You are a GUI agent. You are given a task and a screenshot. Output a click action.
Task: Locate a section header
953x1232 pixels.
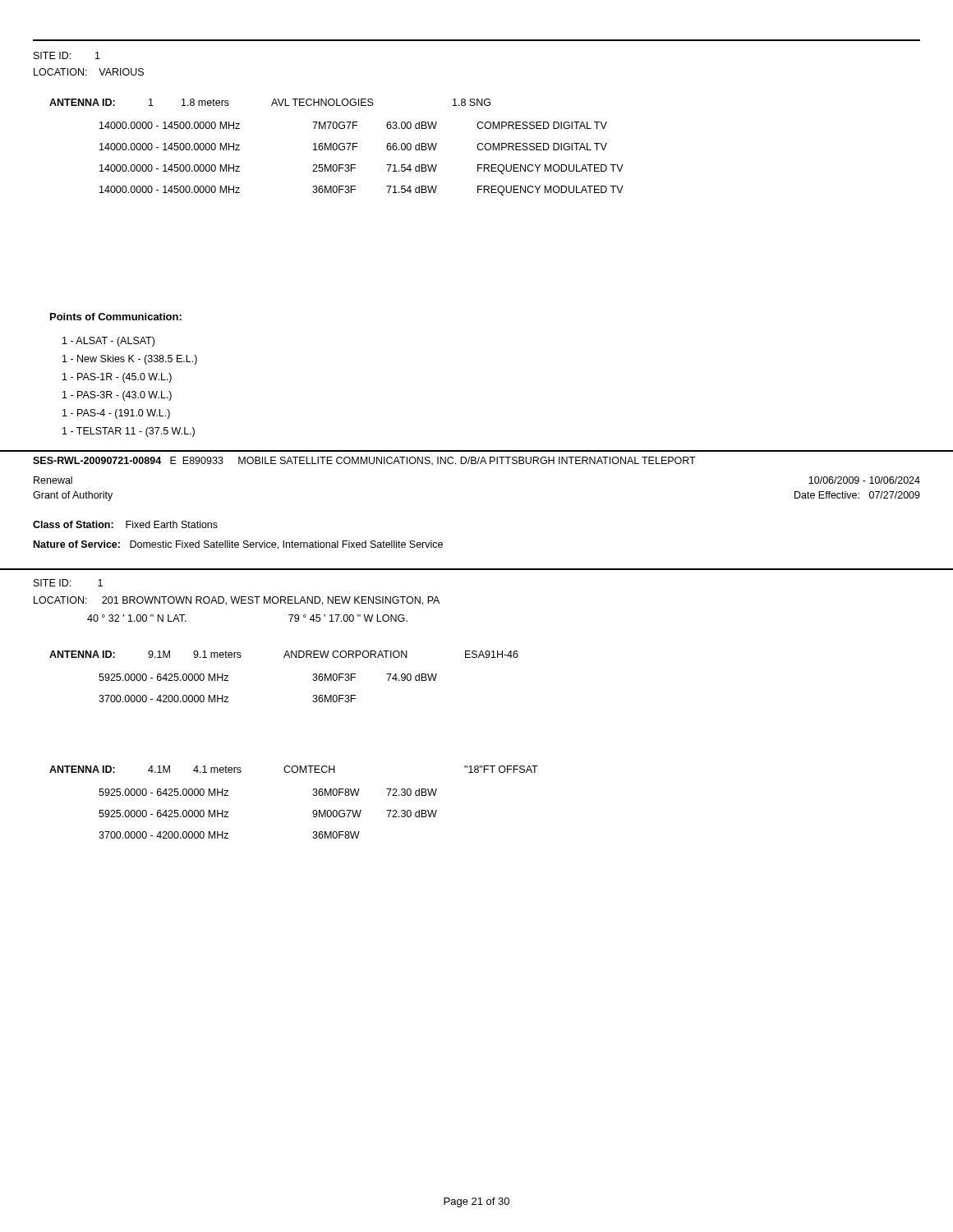116,317
